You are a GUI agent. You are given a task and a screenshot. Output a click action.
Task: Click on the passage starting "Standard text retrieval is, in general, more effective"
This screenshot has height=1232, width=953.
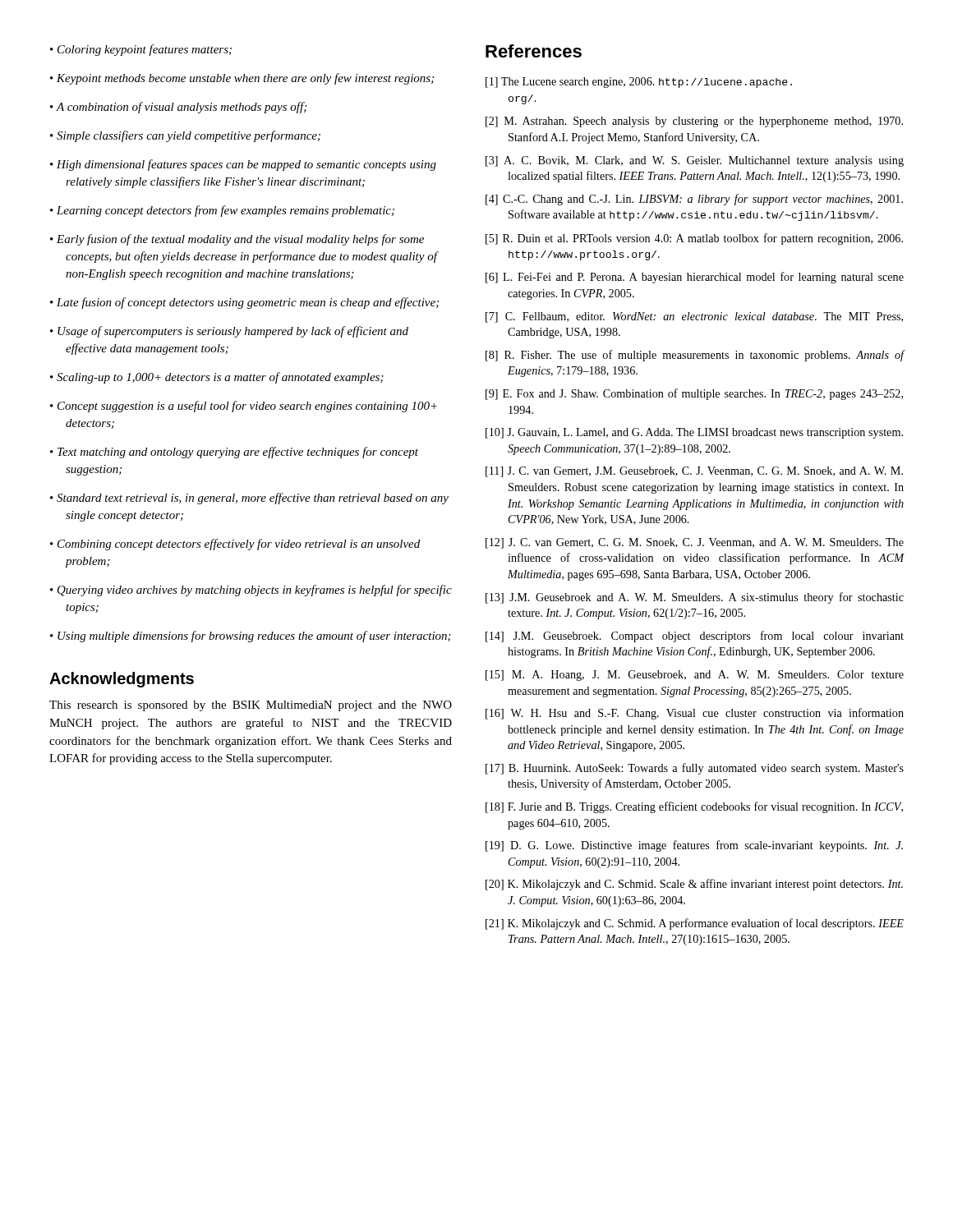tap(253, 506)
